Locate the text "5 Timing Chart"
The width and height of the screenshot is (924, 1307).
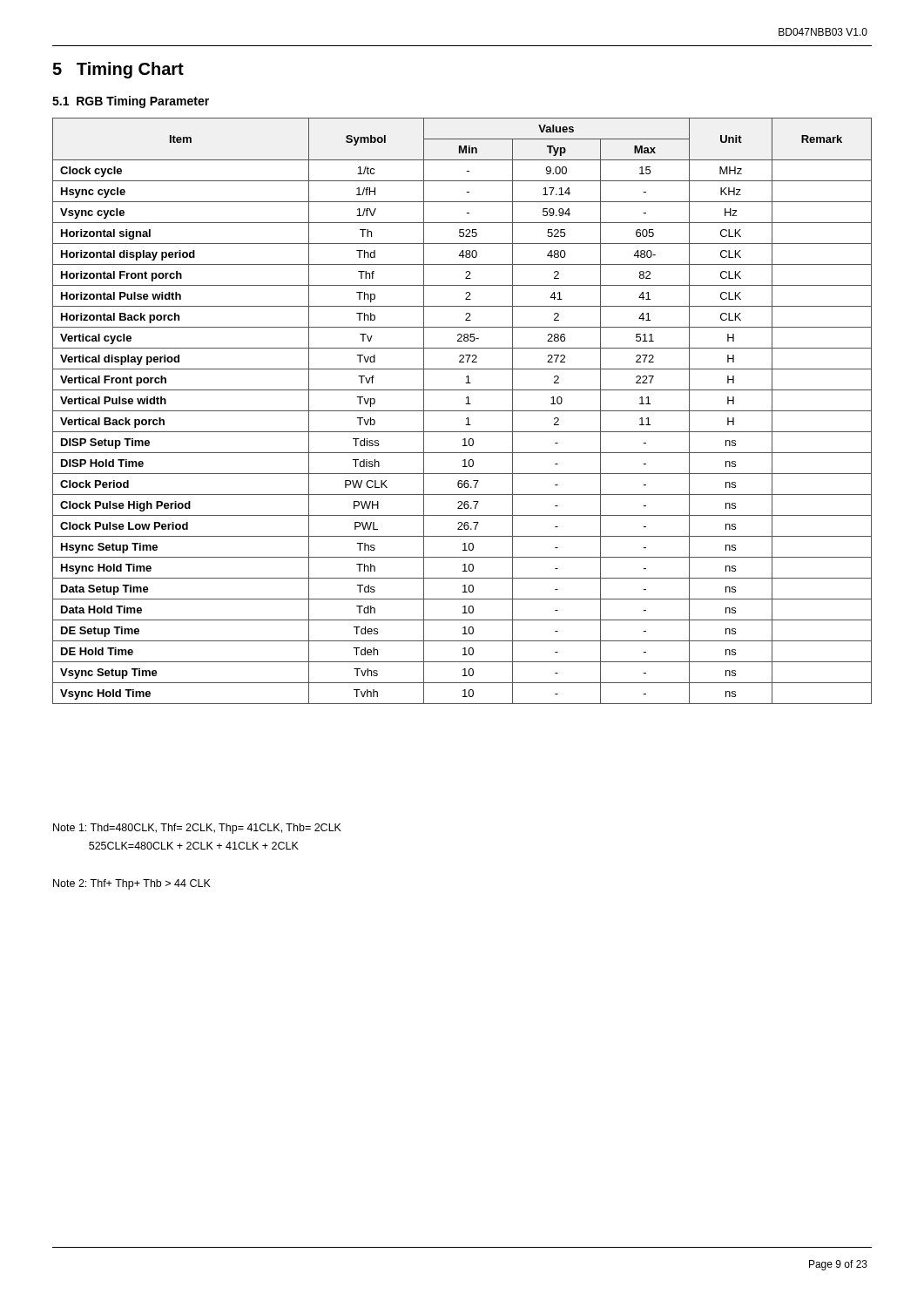tap(118, 69)
